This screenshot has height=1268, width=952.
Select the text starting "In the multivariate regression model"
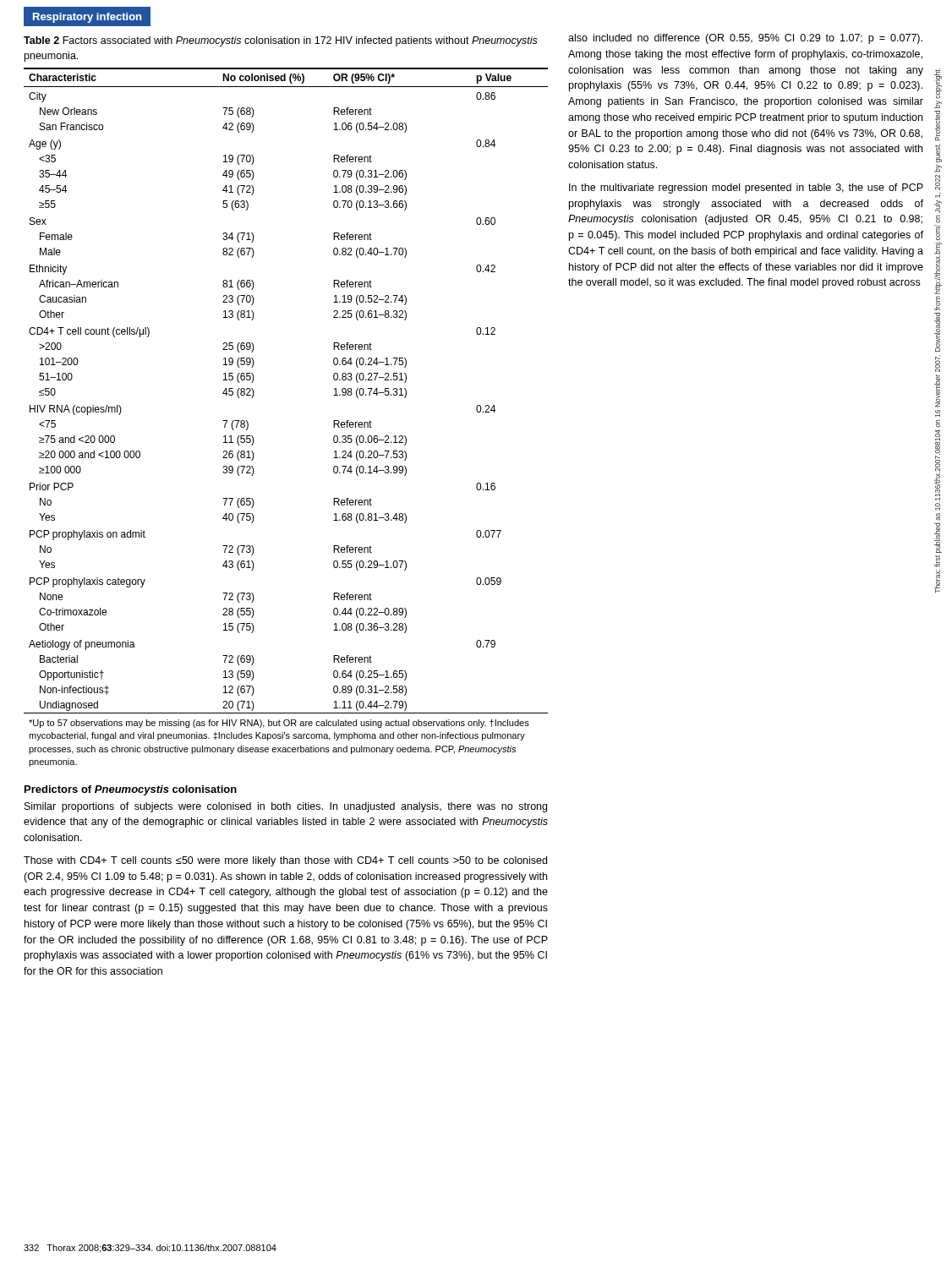coord(746,235)
